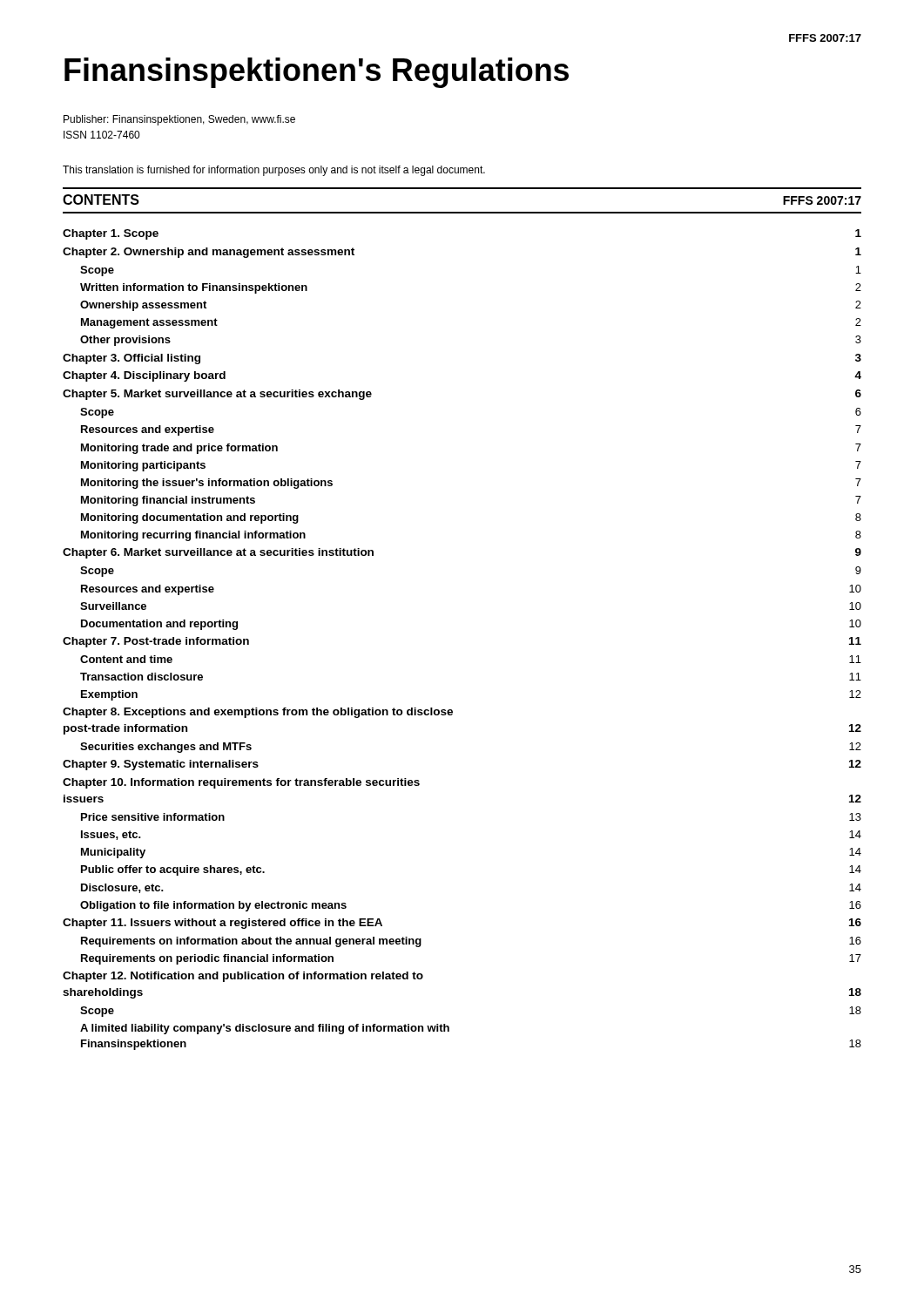This screenshot has width=924, height=1307.
Task: Select the text block starting "Ownership assessment 2"
Action: (x=147, y=305)
